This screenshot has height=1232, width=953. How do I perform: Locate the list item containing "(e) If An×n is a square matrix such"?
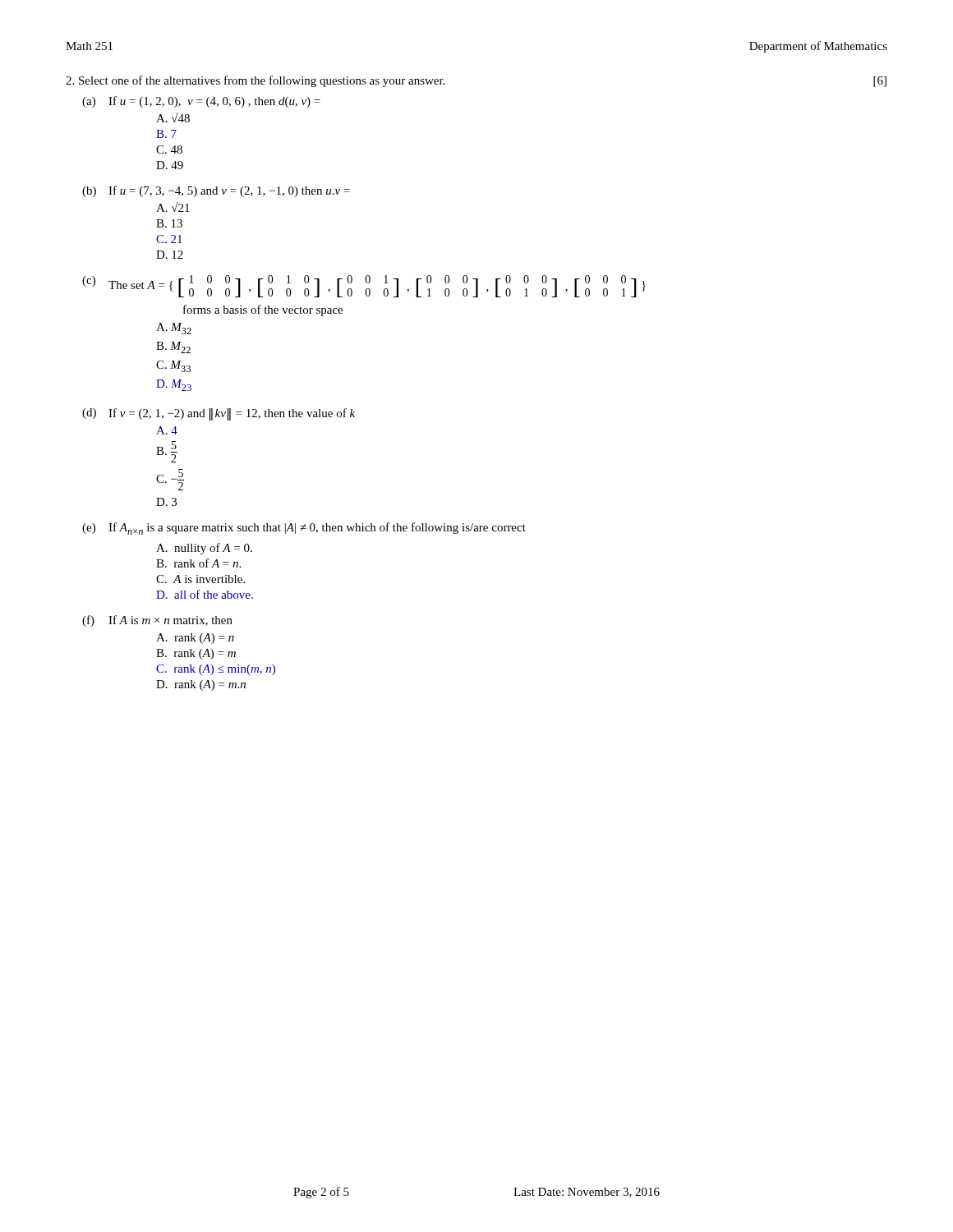[x=304, y=529]
